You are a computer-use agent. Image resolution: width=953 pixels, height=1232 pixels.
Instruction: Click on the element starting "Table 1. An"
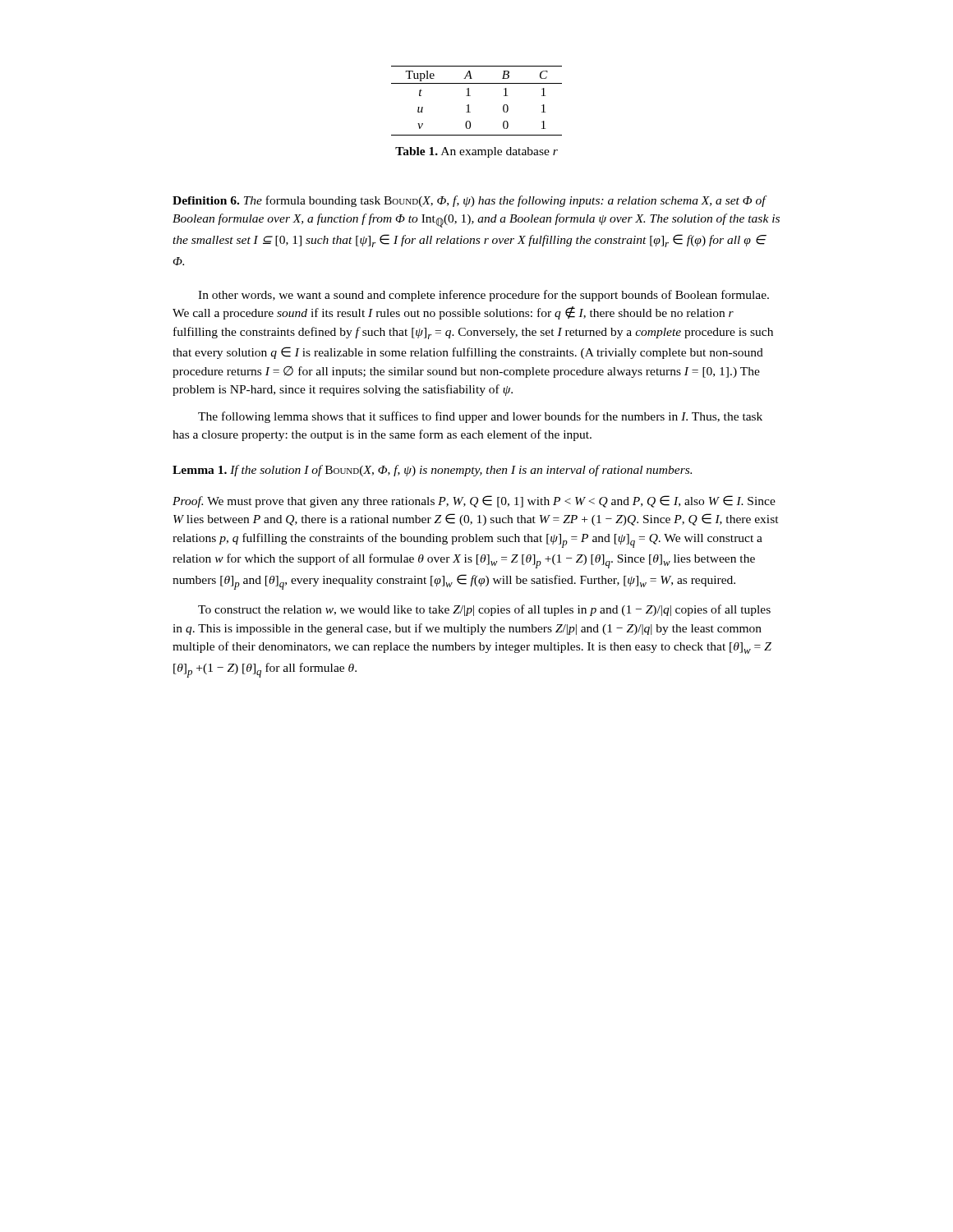476,151
